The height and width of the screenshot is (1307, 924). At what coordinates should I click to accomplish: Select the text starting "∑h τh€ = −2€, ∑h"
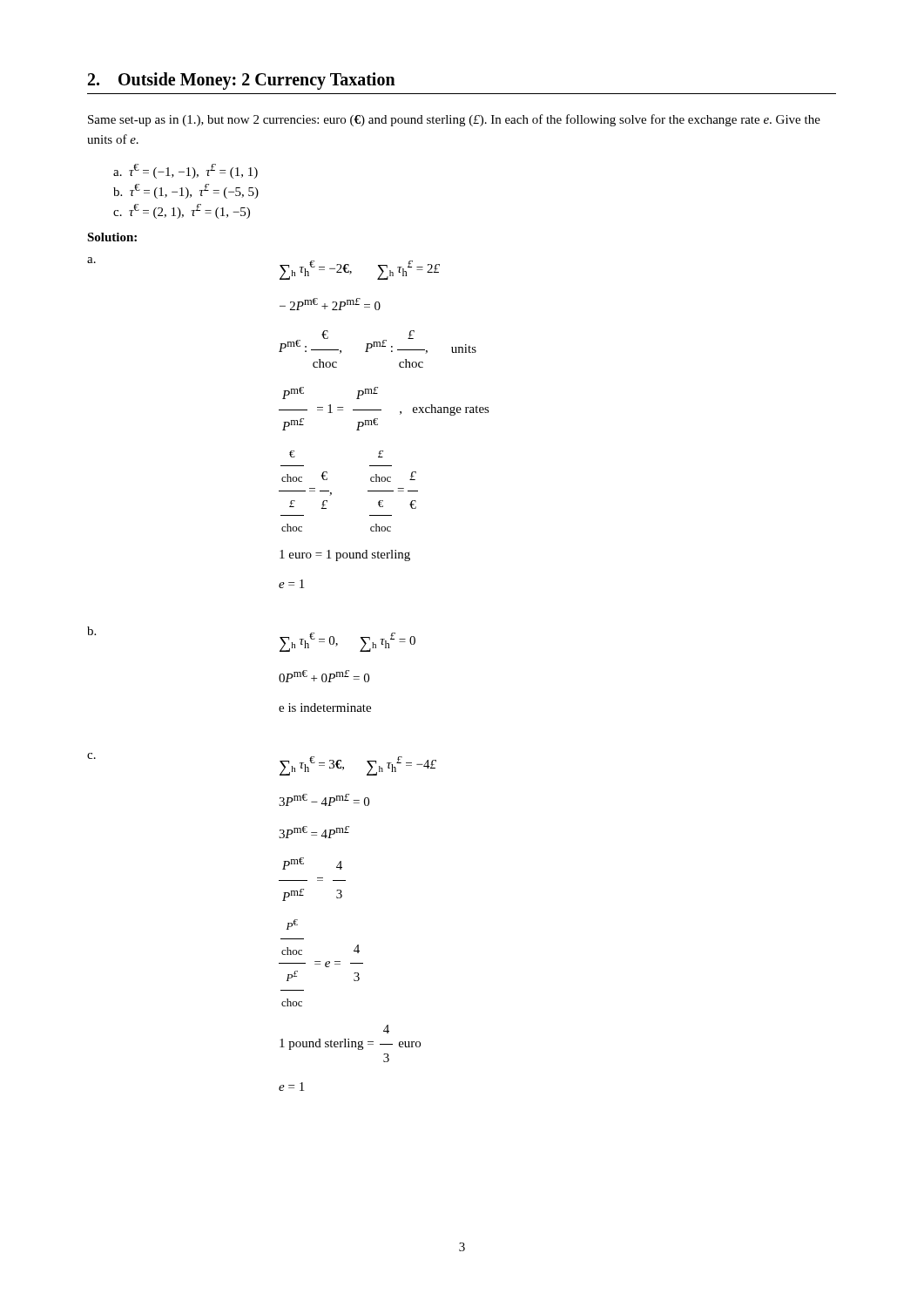click(307, 271)
